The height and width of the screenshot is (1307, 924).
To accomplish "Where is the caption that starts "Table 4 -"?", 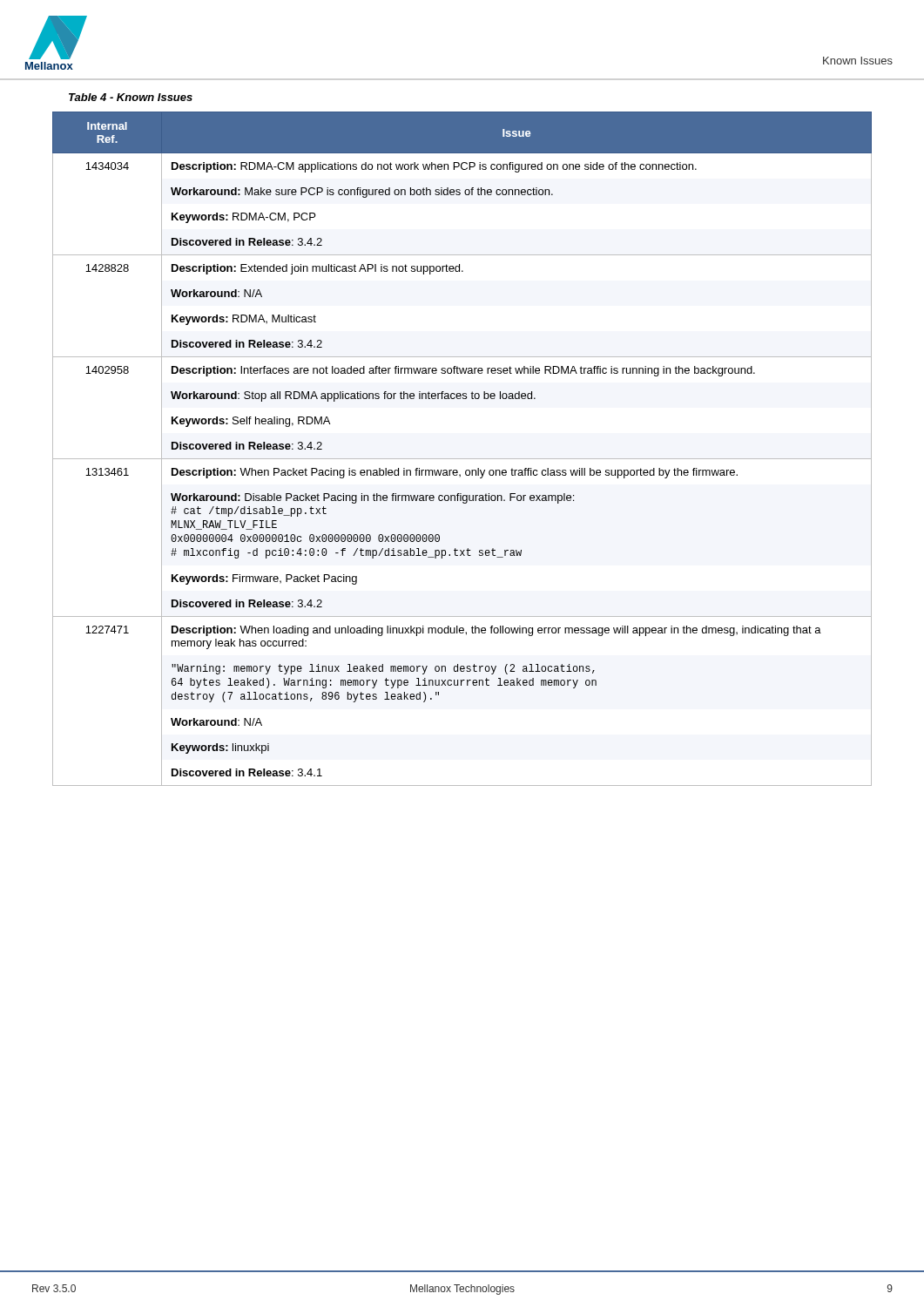I will (130, 97).
